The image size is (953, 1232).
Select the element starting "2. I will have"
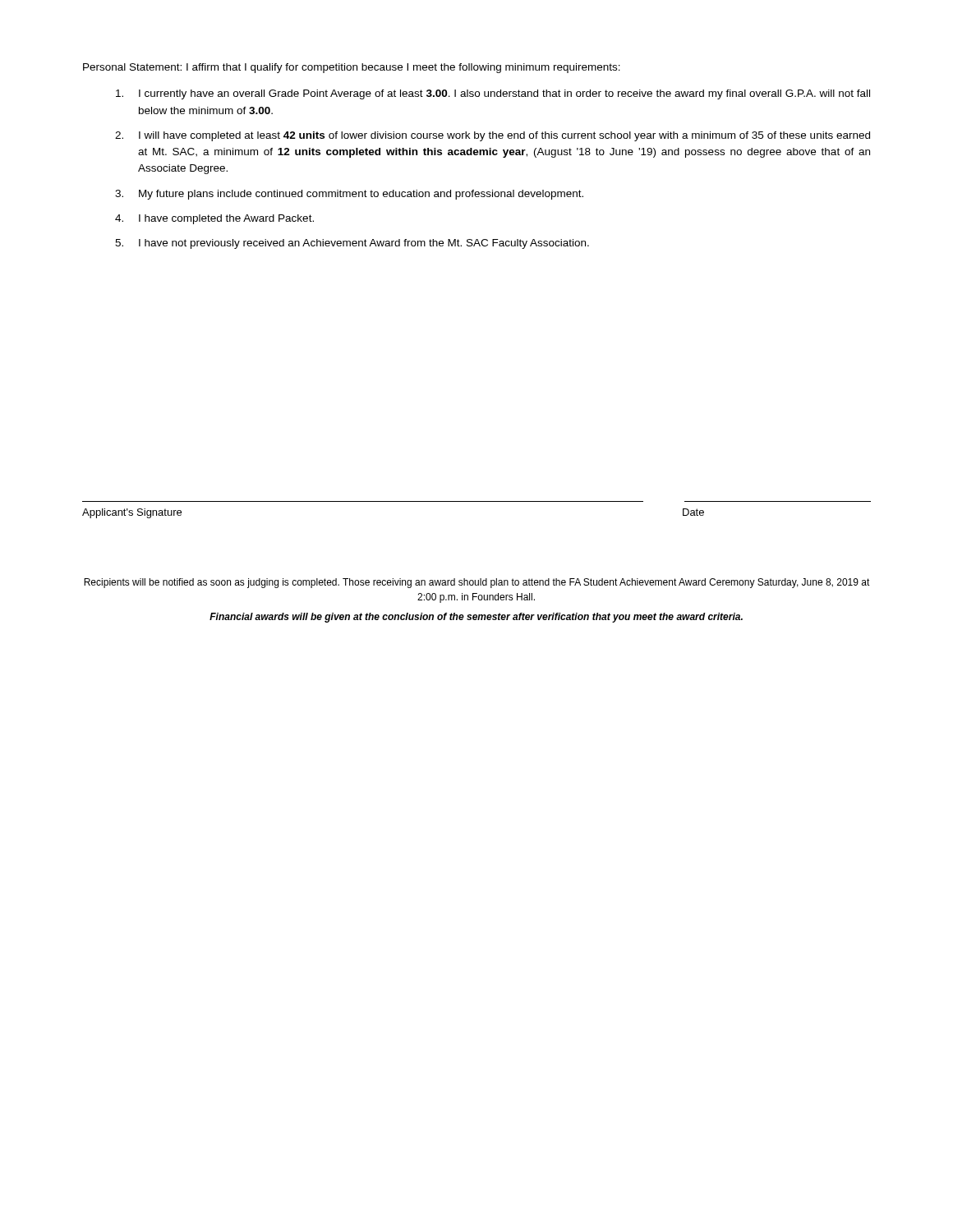pyautogui.click(x=493, y=152)
